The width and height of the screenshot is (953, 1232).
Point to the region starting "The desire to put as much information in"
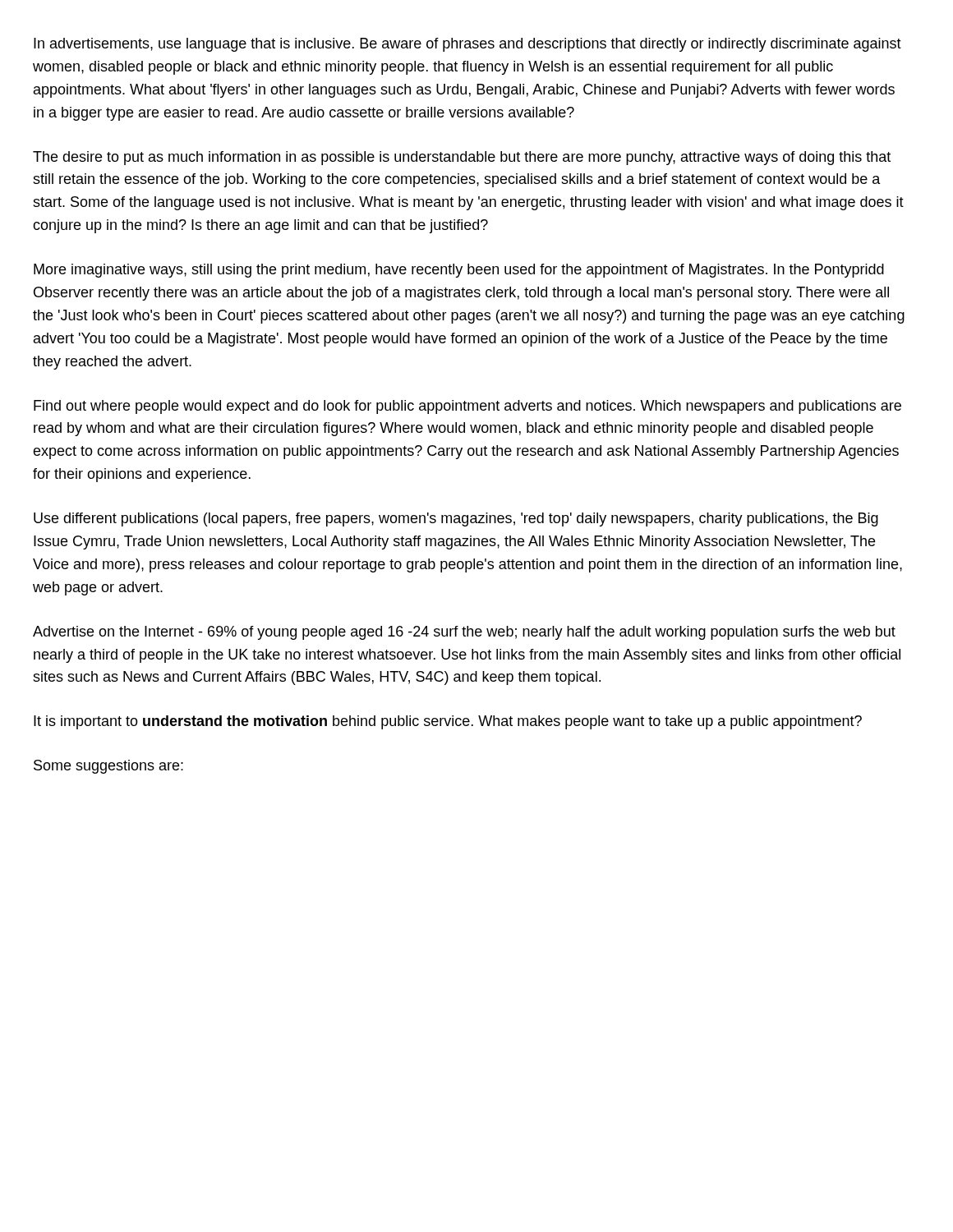tap(468, 191)
